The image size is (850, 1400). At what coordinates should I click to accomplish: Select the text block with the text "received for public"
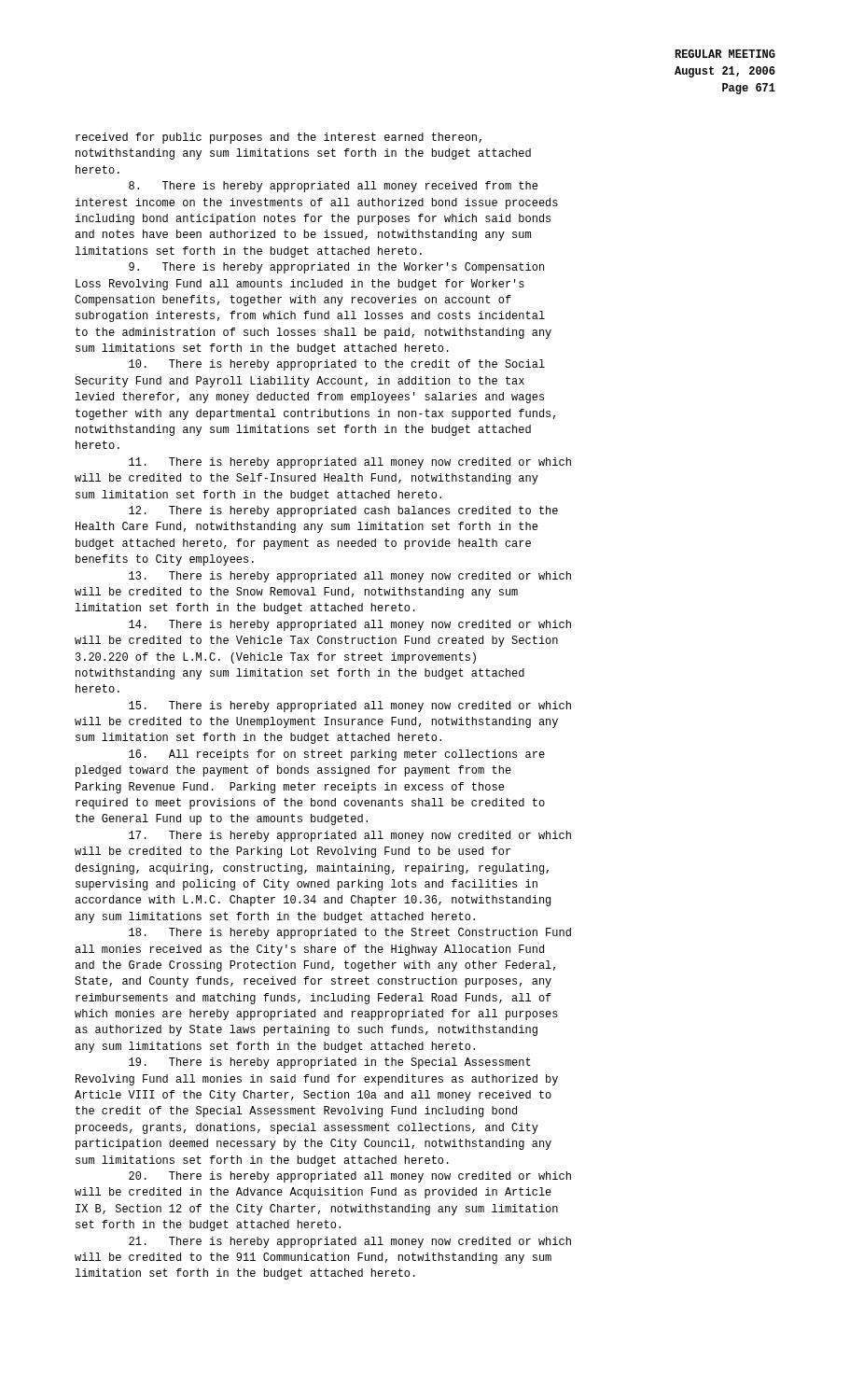[323, 706]
